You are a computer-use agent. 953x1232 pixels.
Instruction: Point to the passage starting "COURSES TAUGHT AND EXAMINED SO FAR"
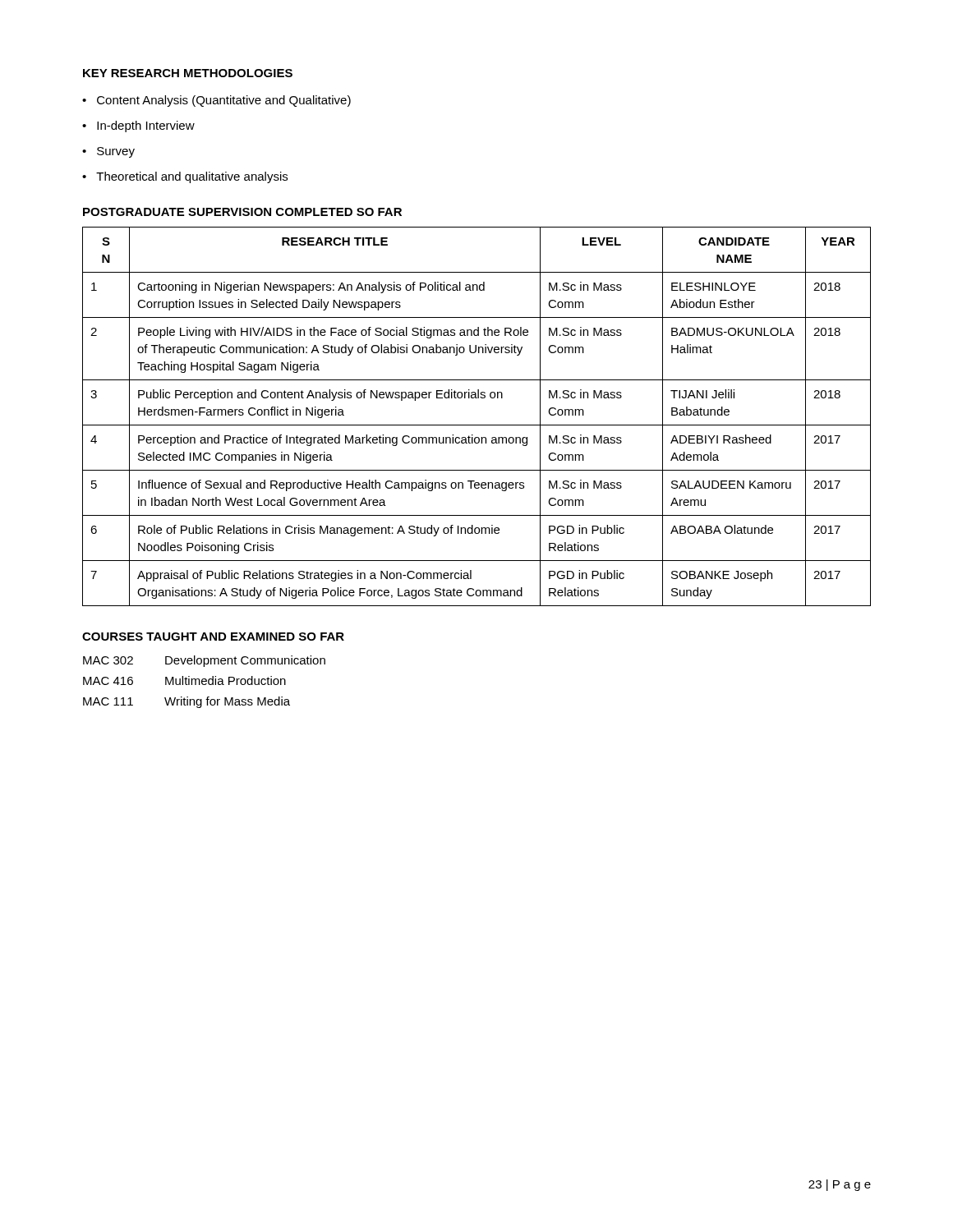[x=213, y=636]
